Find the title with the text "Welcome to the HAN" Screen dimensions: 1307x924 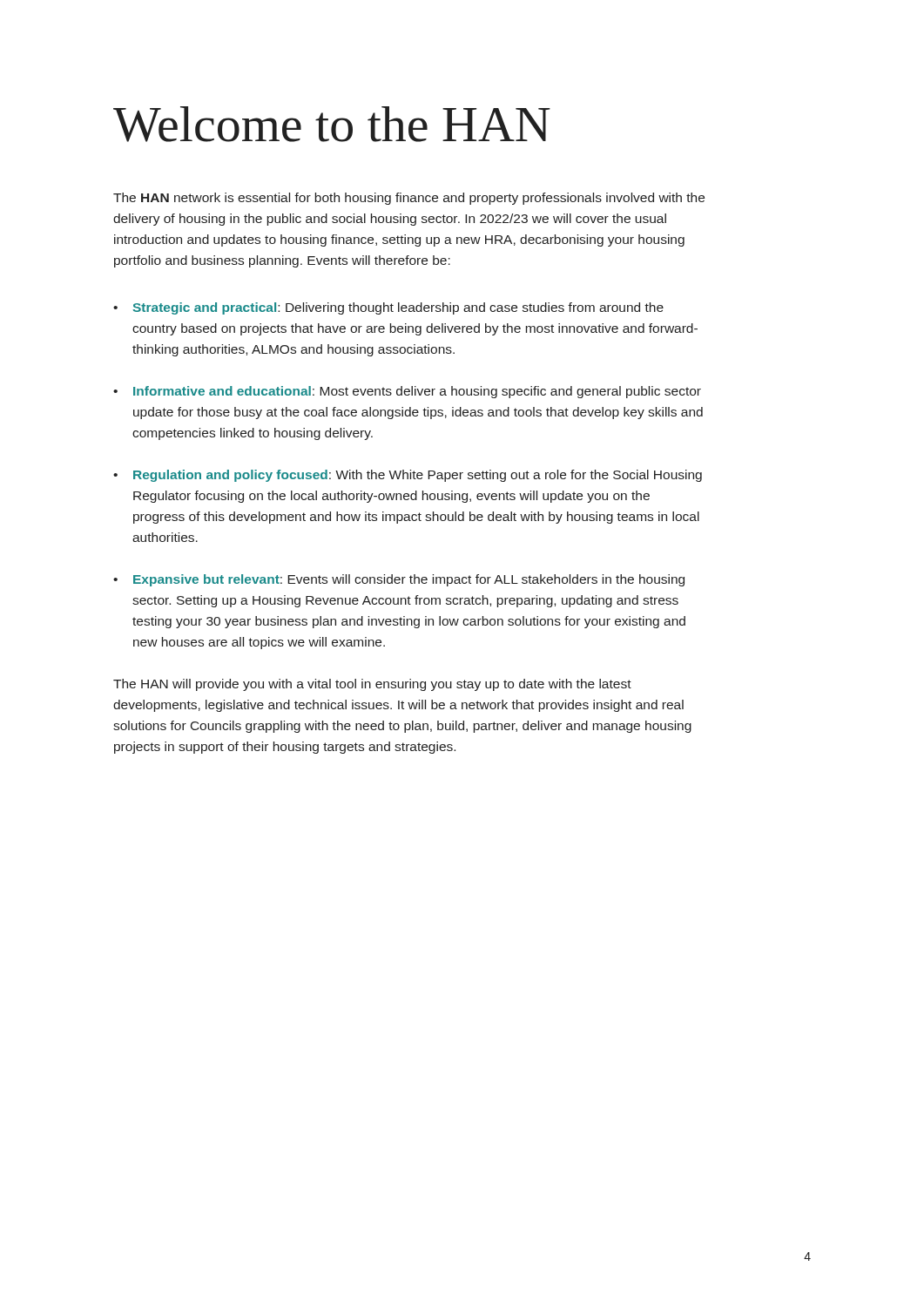pos(409,125)
